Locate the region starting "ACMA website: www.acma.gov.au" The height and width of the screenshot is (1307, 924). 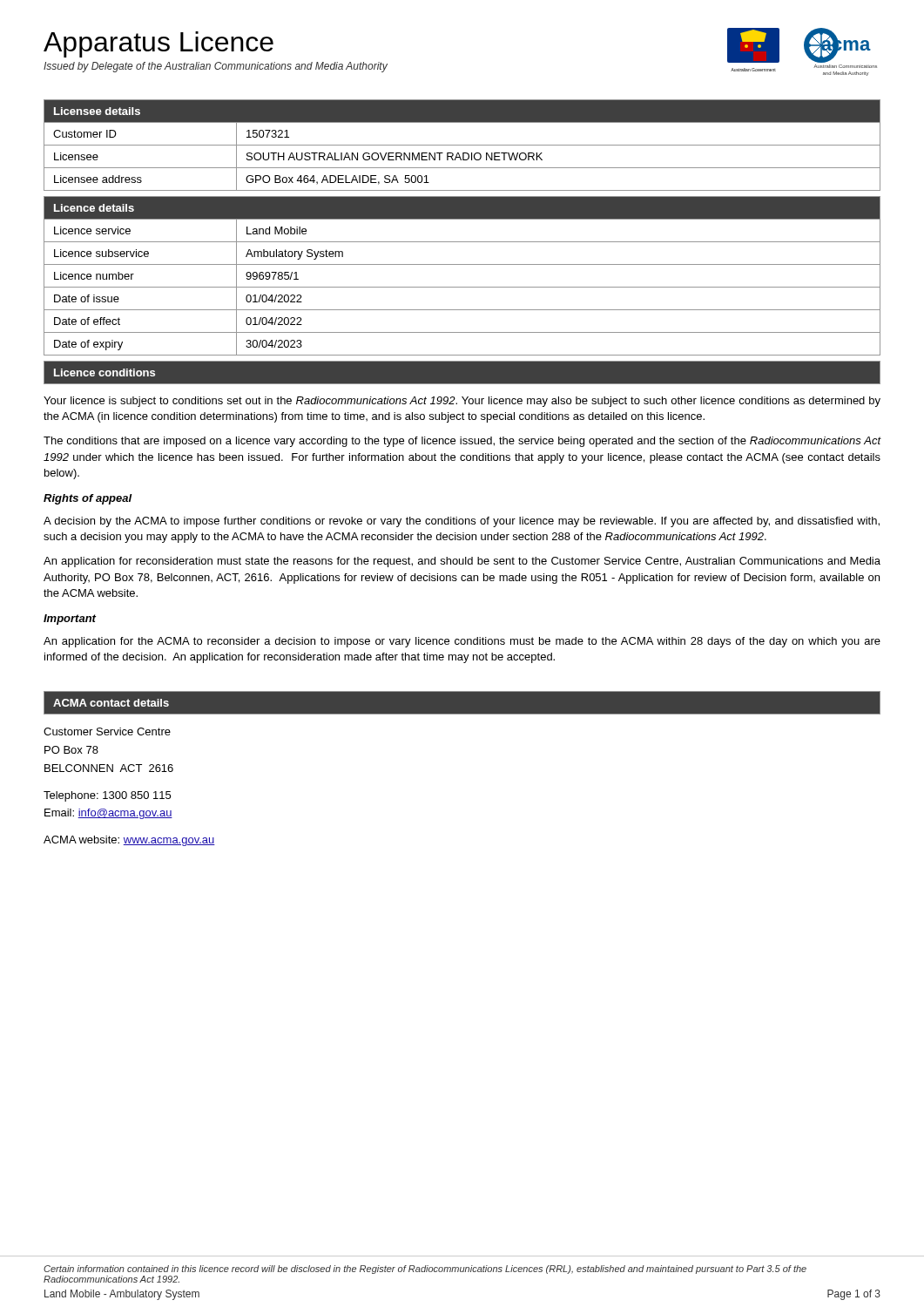[x=129, y=840]
